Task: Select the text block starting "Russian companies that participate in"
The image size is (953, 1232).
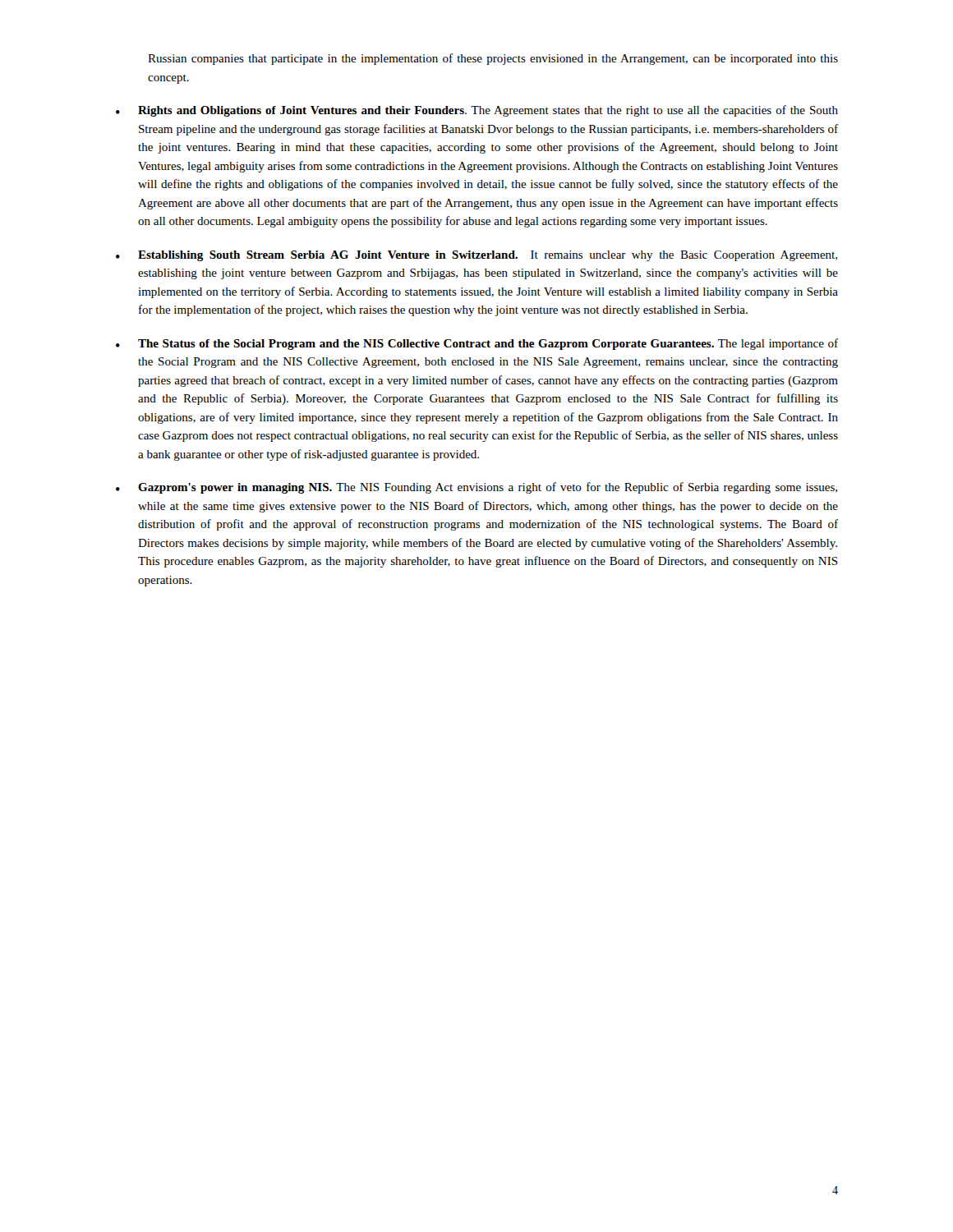Action: 493,68
